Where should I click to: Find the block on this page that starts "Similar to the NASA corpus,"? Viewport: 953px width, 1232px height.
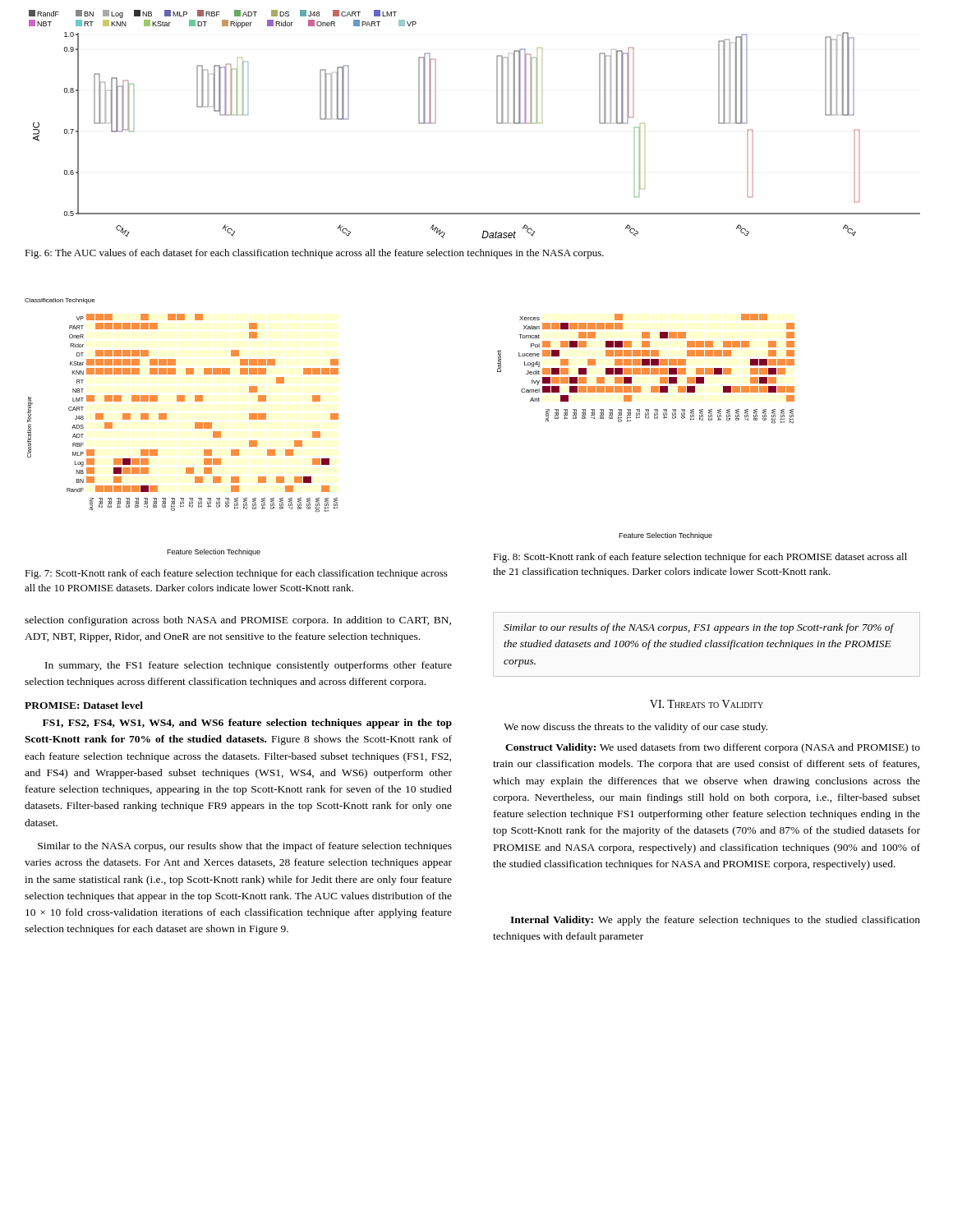pos(238,887)
